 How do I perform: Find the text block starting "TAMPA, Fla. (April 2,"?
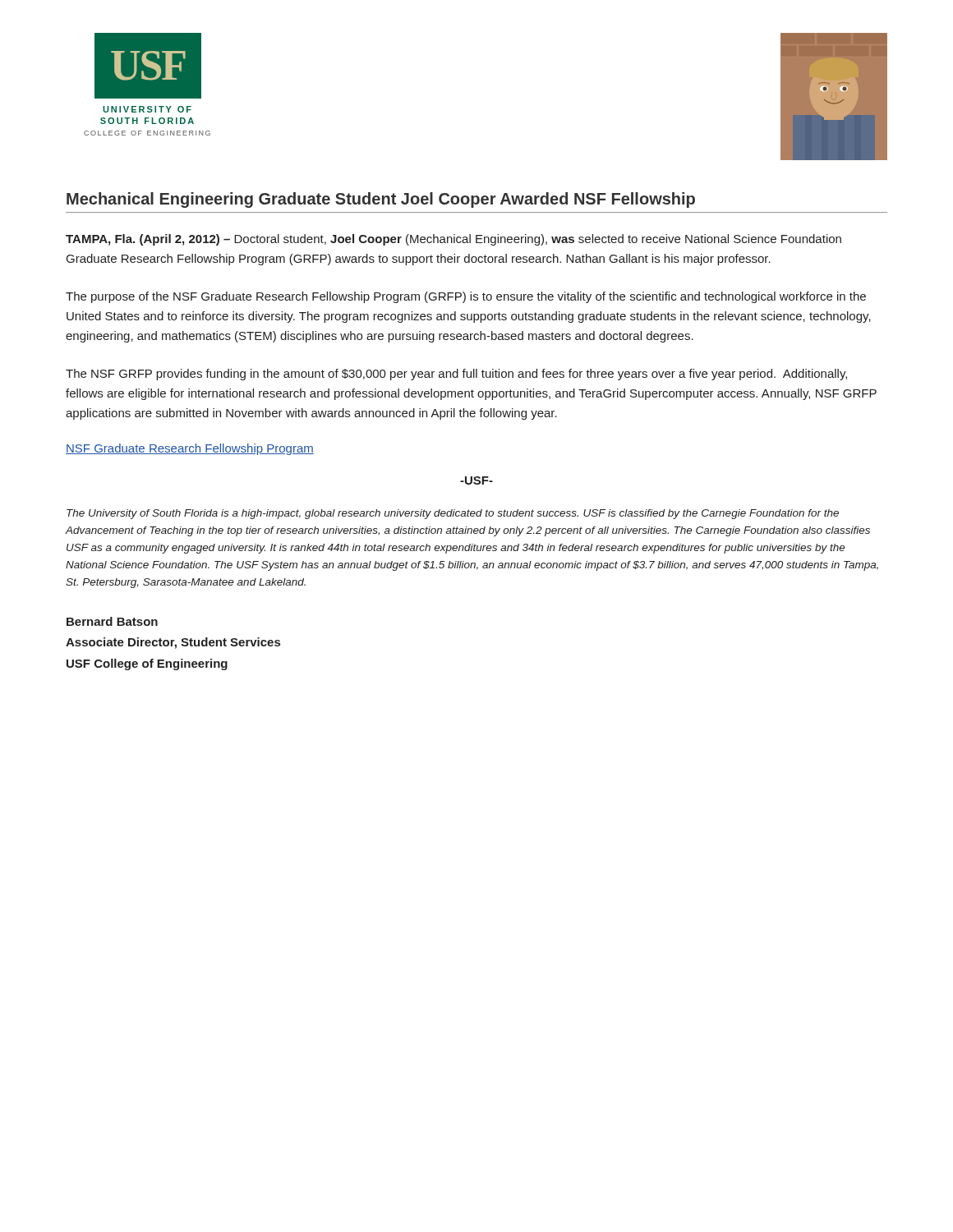coord(454,248)
